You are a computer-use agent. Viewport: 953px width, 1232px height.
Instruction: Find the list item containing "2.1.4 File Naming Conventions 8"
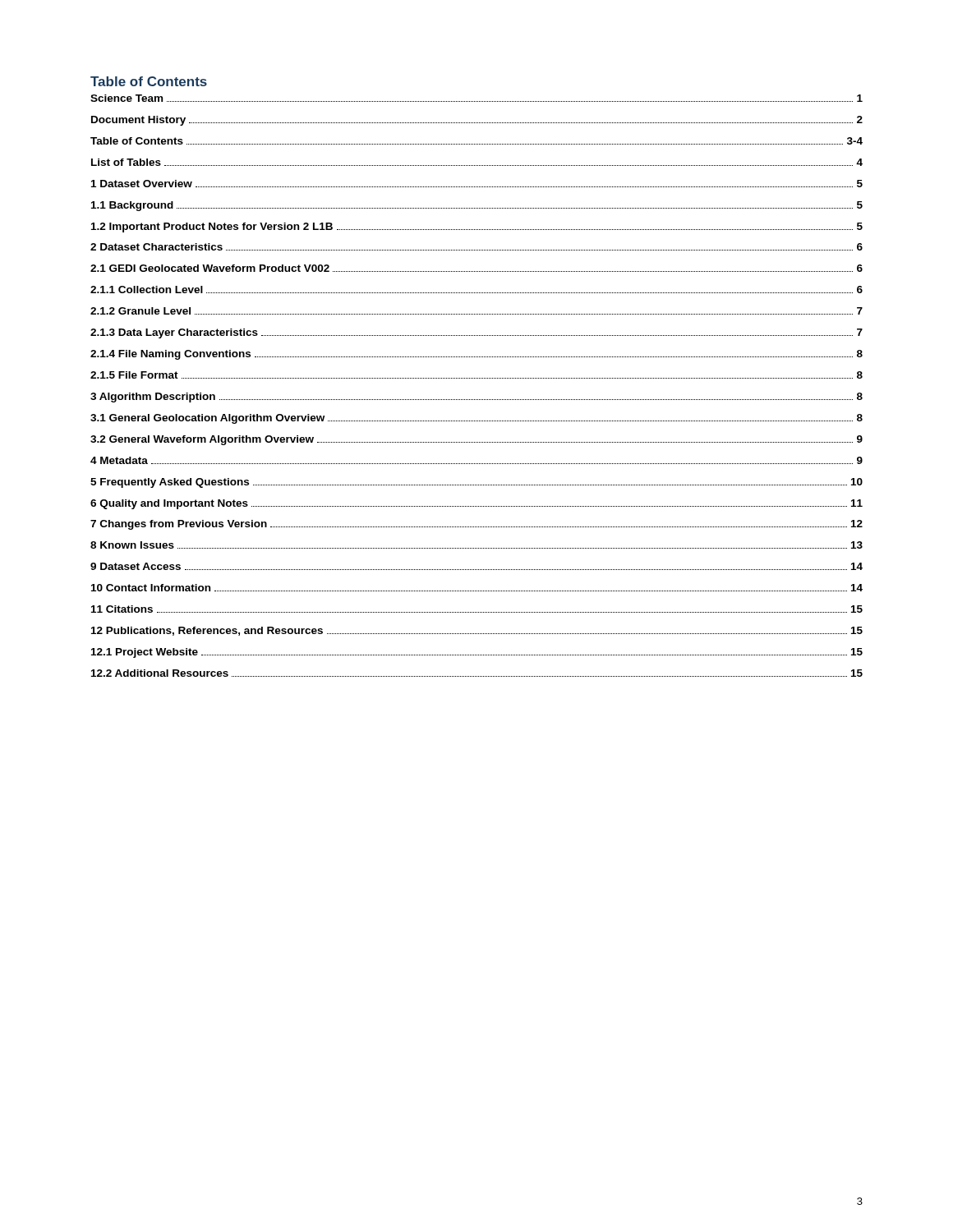click(476, 354)
